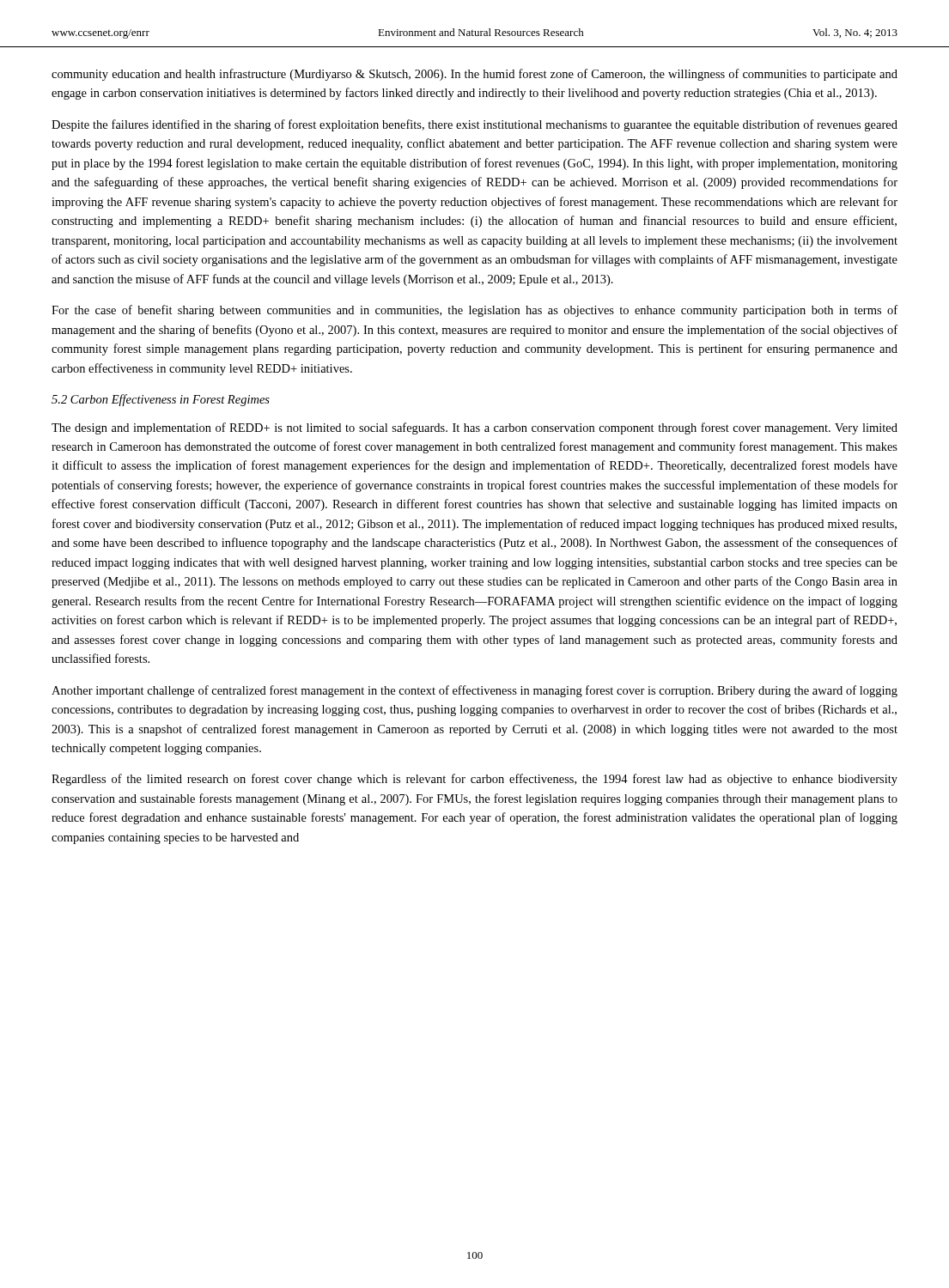949x1288 pixels.
Task: Locate the text block that reads "community education and health infrastructure"
Action: click(474, 83)
